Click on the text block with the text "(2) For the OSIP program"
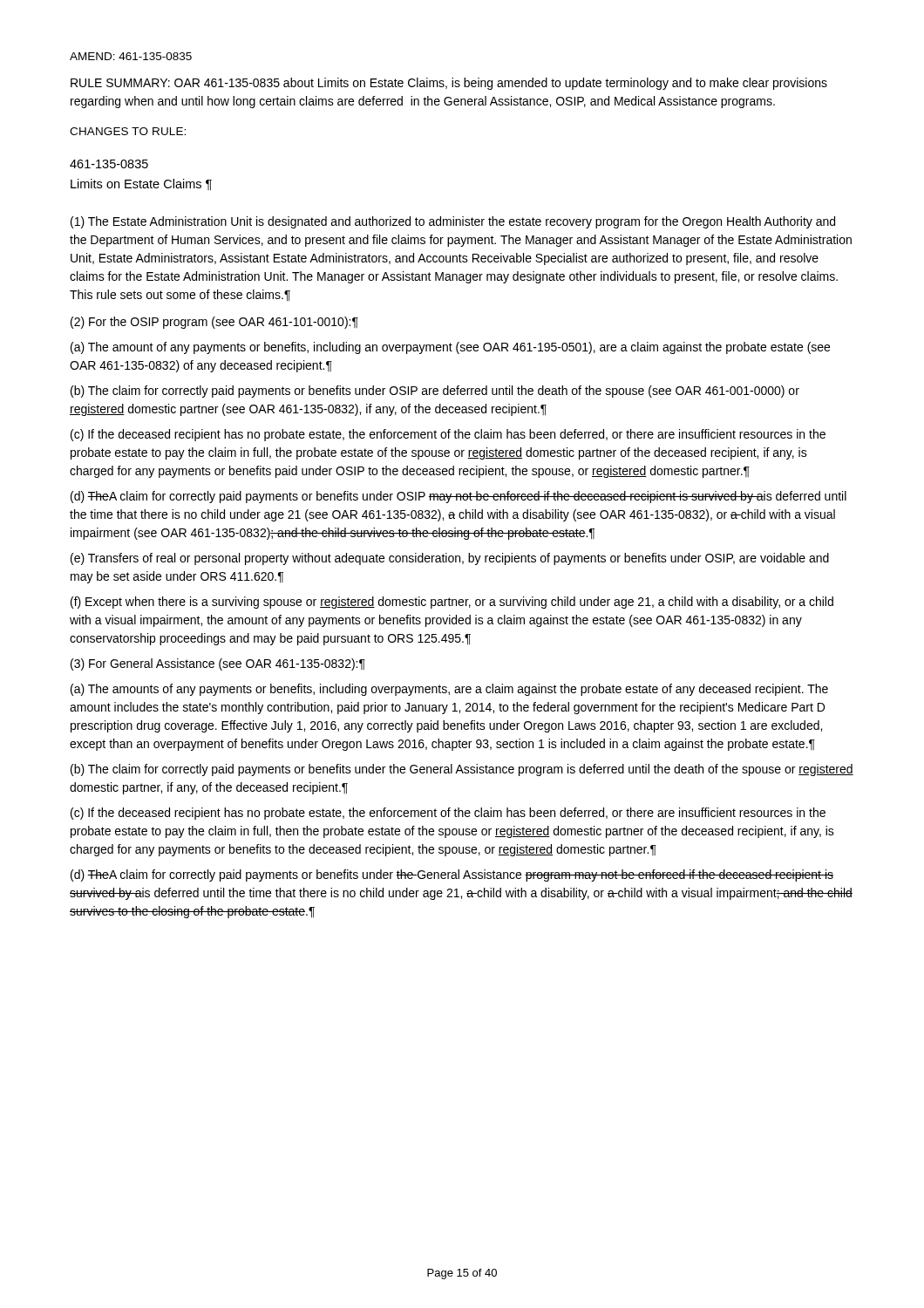This screenshot has height=1308, width=924. [214, 322]
